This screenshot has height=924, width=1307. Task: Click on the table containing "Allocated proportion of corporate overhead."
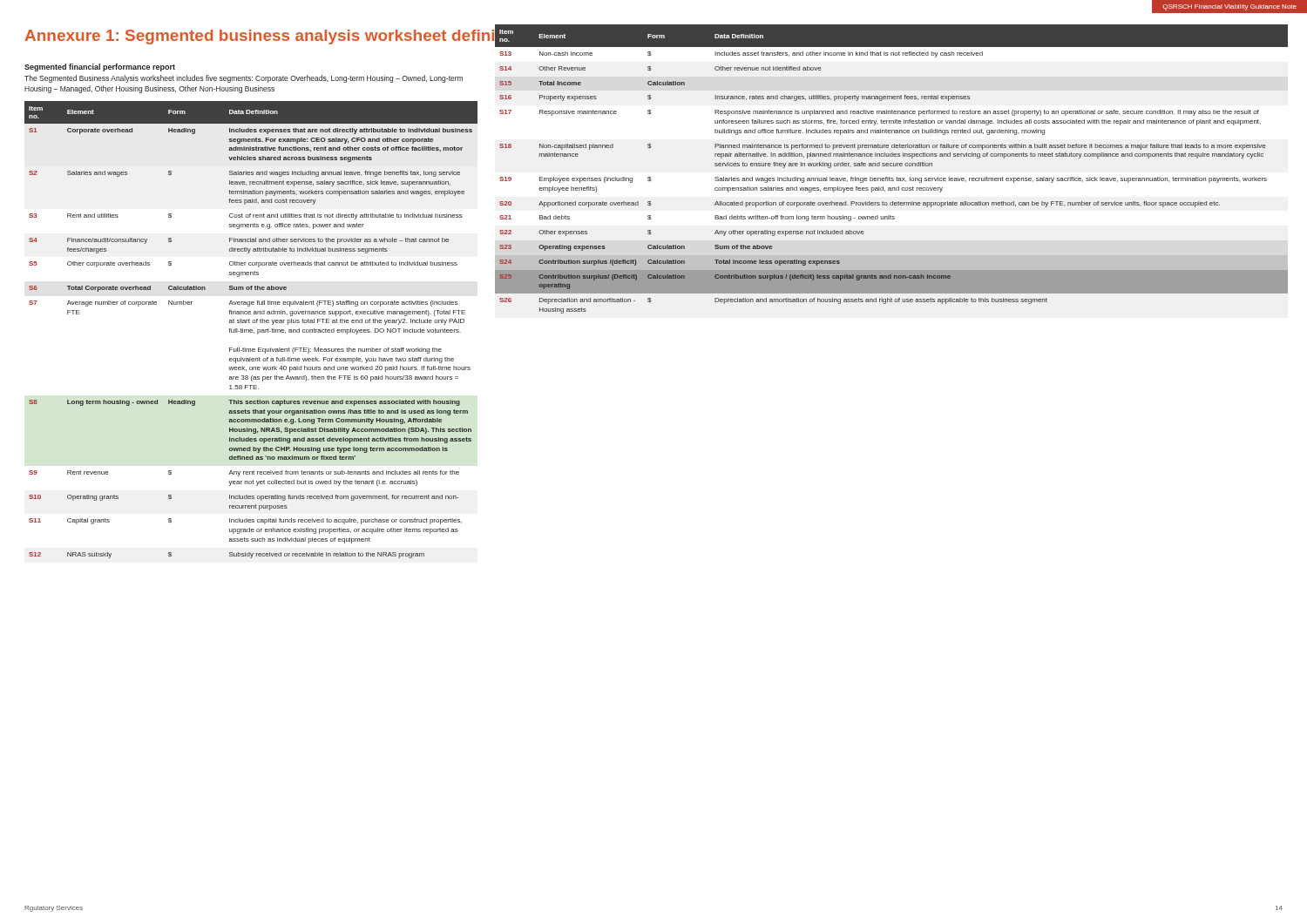(x=890, y=171)
